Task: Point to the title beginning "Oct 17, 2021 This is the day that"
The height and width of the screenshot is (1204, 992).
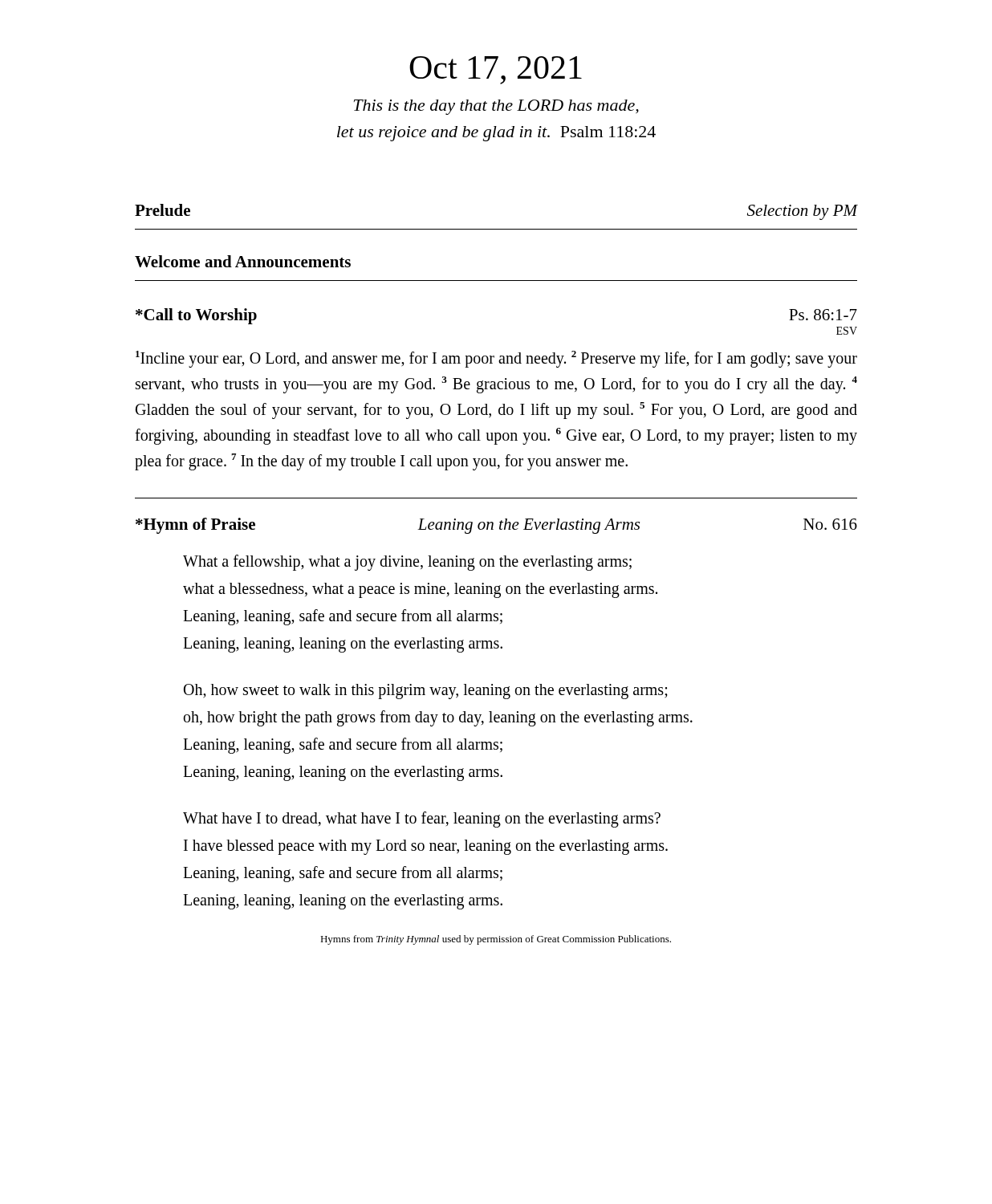Action: click(x=496, y=96)
